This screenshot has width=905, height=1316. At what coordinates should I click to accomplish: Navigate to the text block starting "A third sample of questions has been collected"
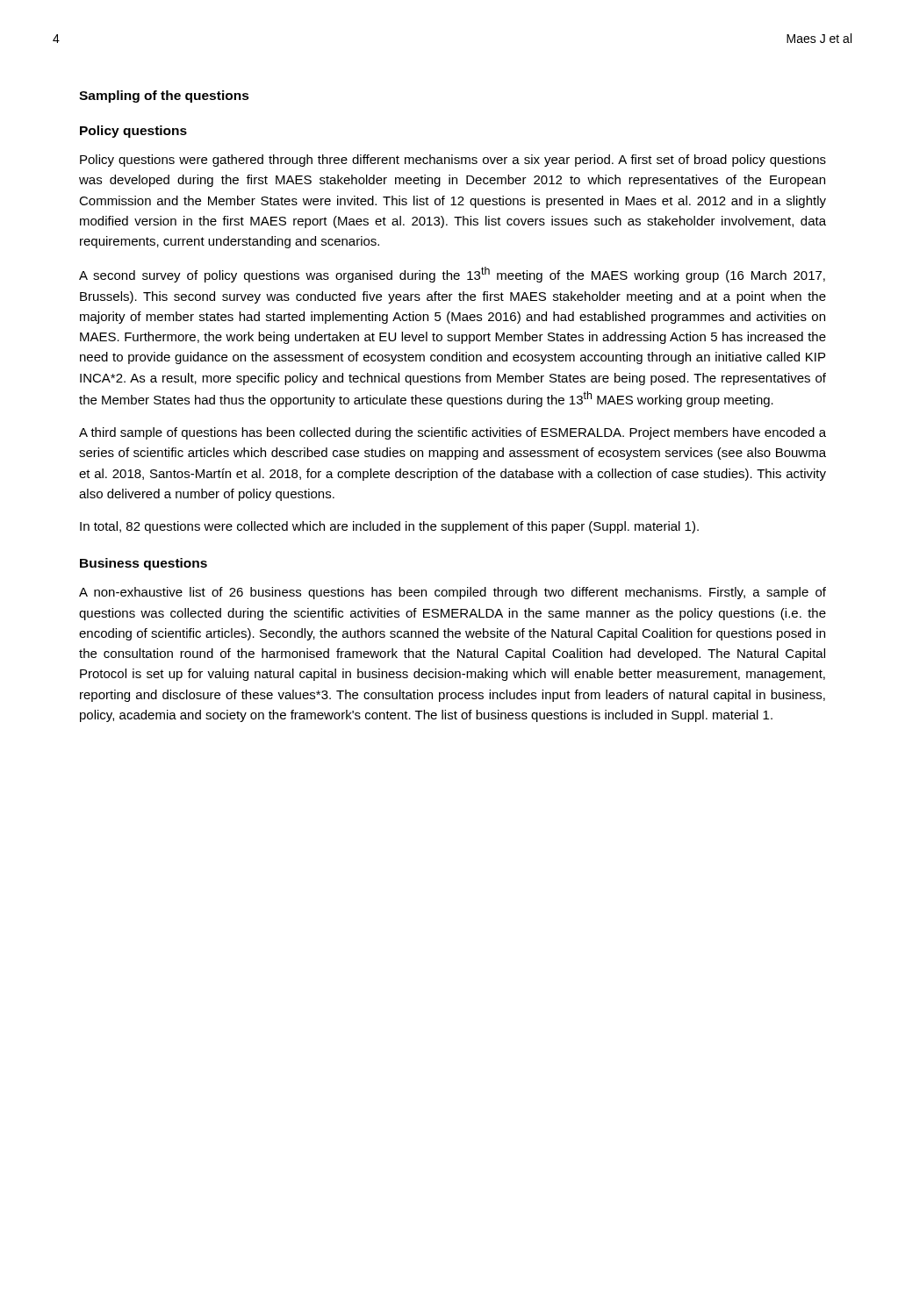pyautogui.click(x=452, y=463)
